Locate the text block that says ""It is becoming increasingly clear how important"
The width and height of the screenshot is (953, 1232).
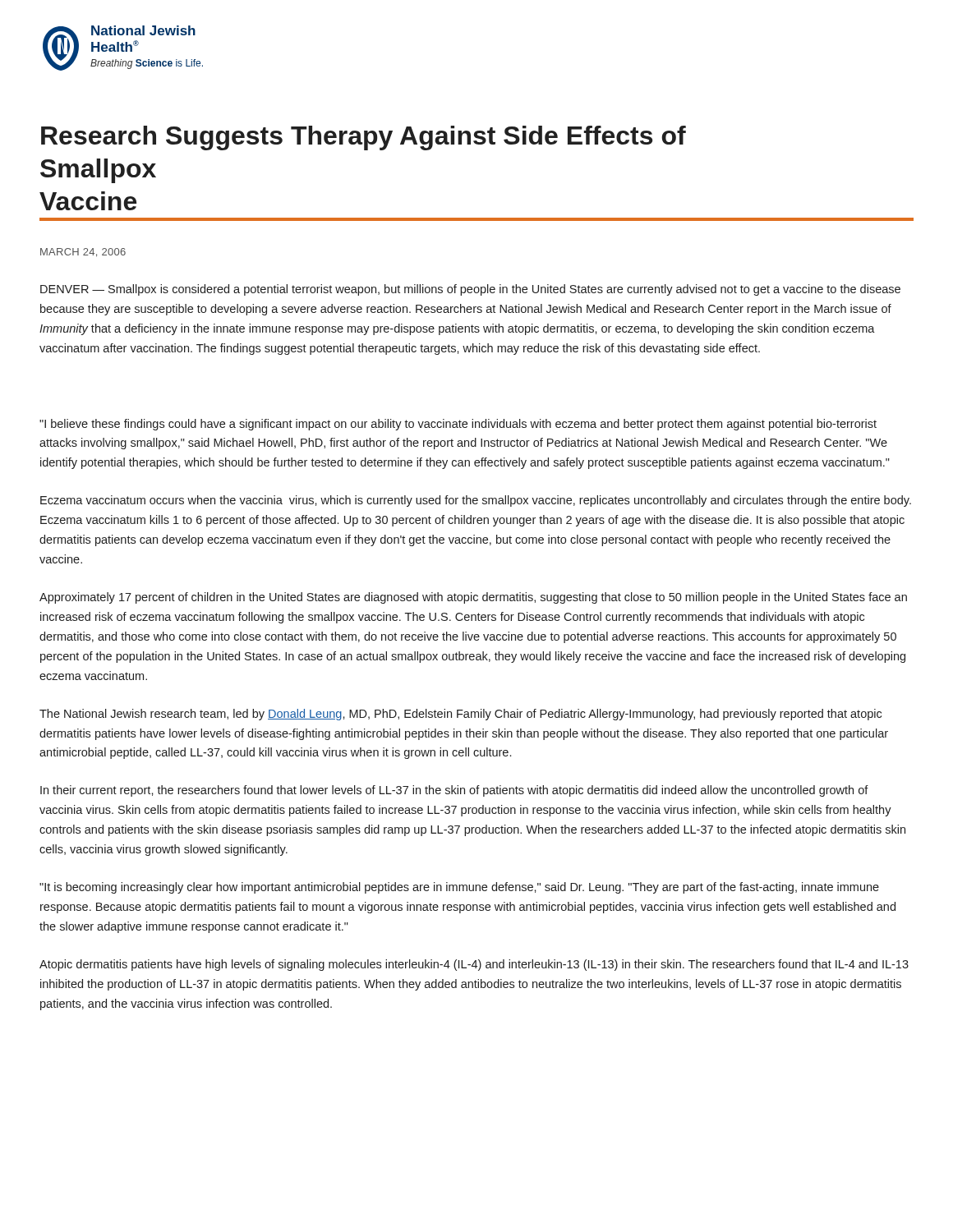[x=468, y=907]
